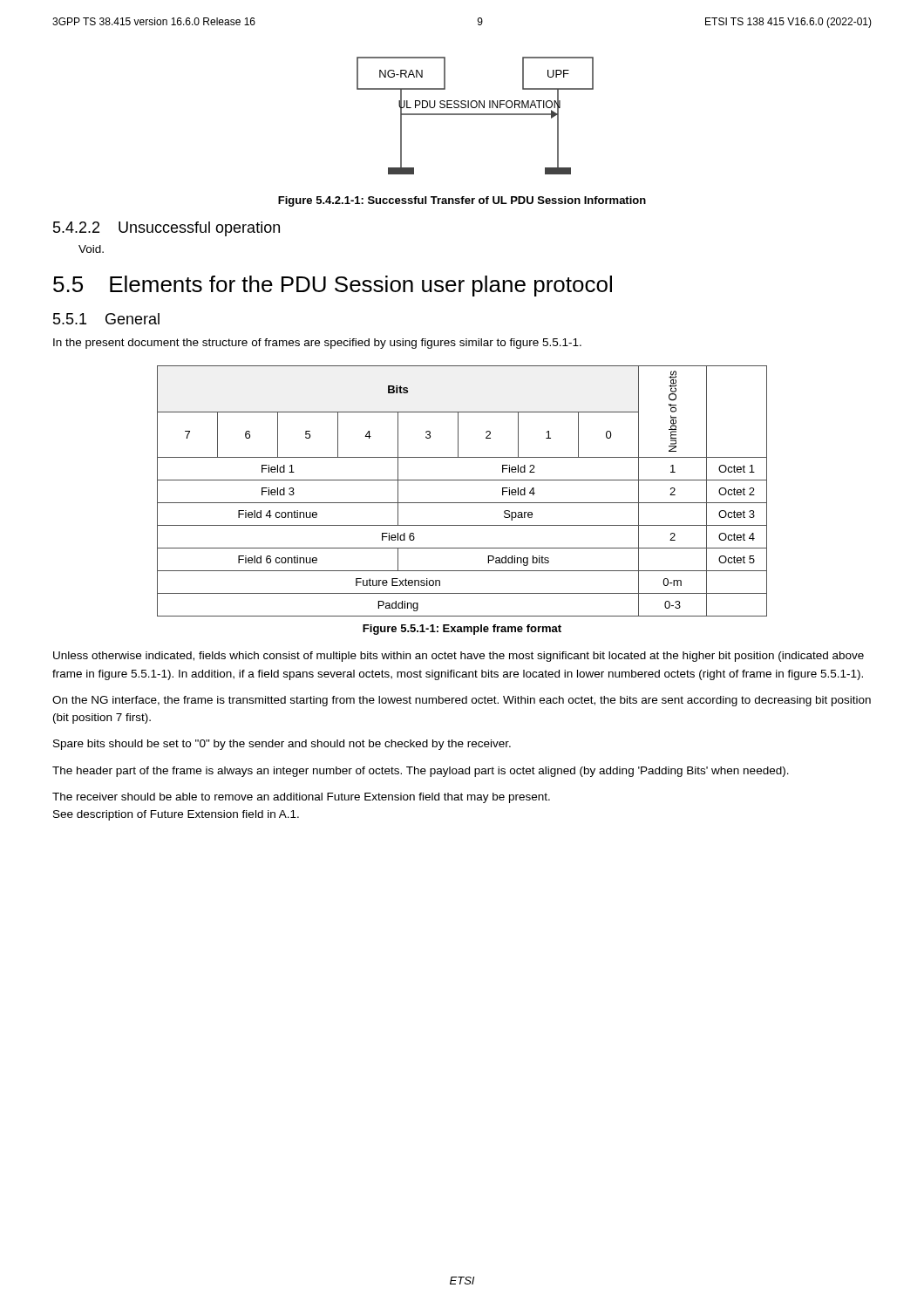Find the table that mentions "Padding bits"
The height and width of the screenshot is (1308, 924).
[462, 491]
